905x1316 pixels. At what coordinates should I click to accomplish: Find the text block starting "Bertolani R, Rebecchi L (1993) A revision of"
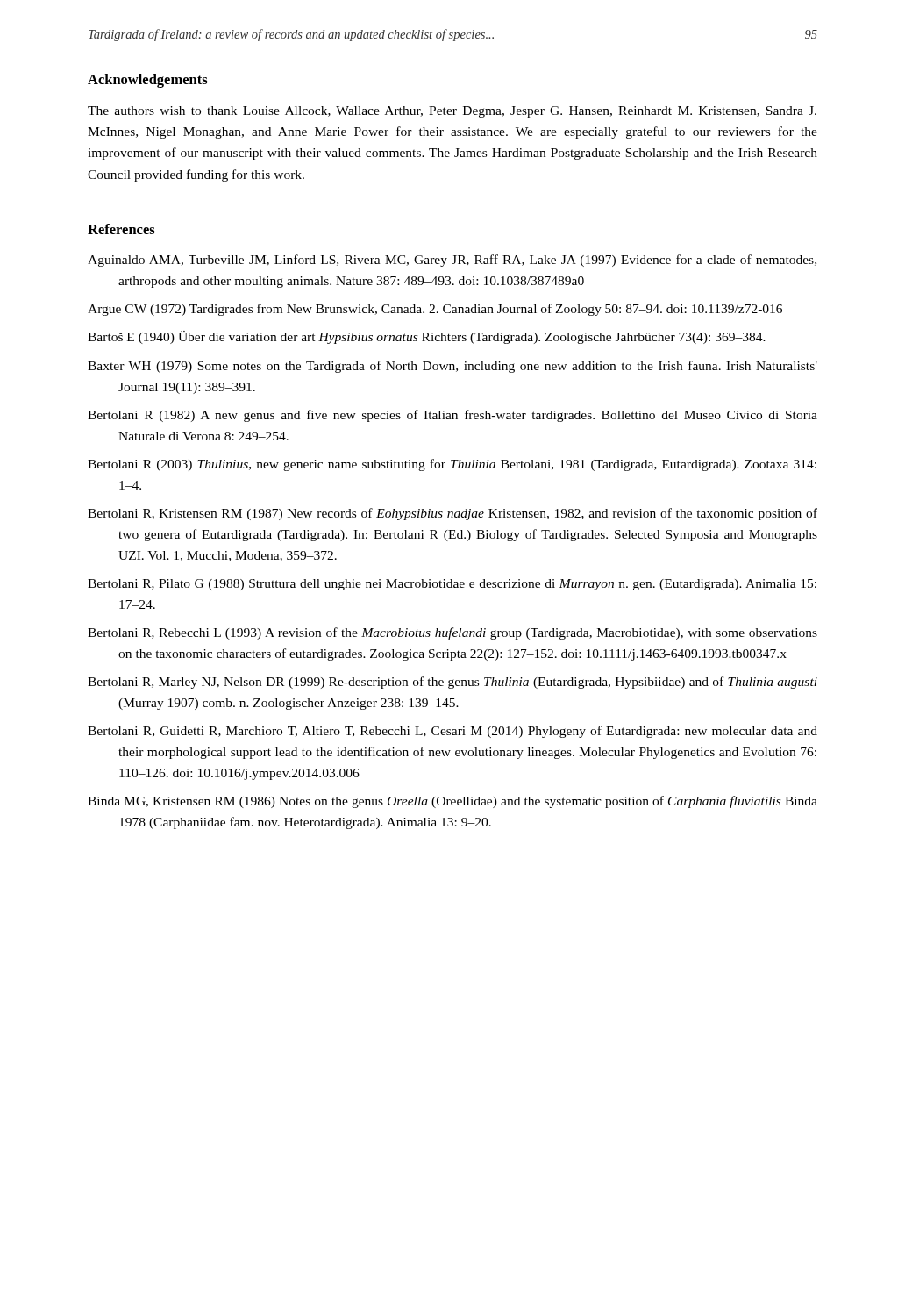tap(452, 642)
